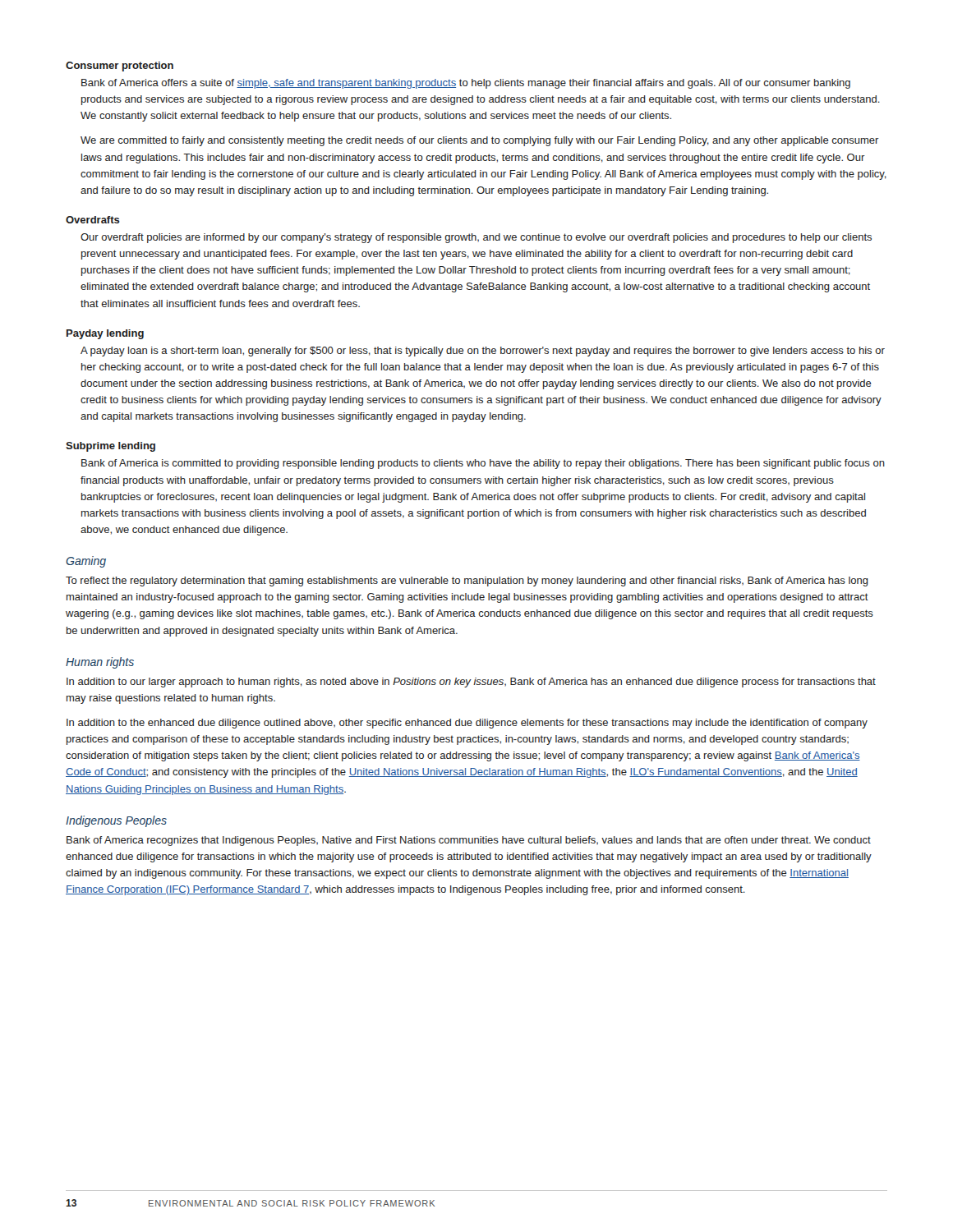Select the text starting "Human rights"
Viewport: 953px width, 1232px height.
tap(100, 662)
